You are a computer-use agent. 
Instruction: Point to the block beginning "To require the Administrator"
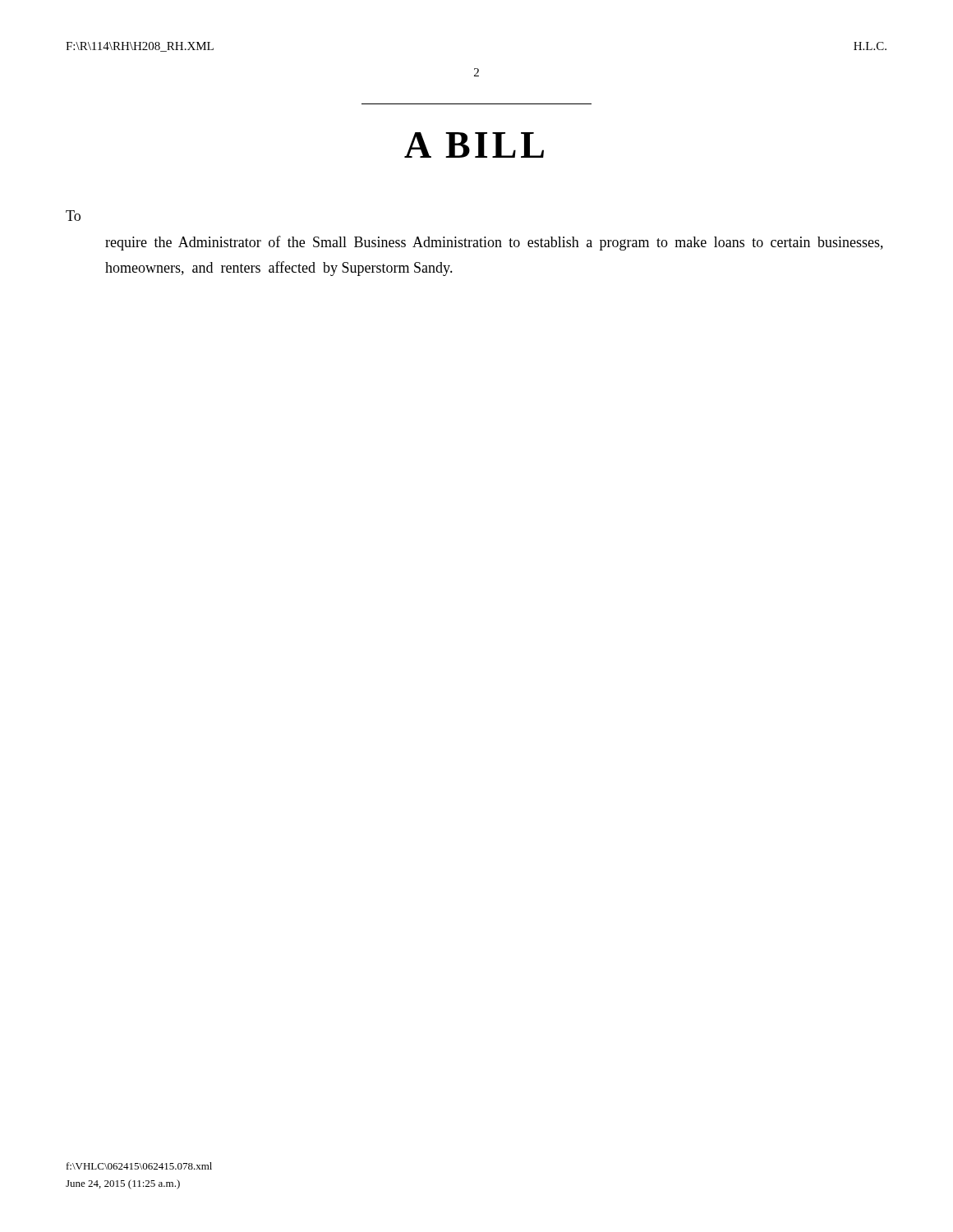click(476, 245)
